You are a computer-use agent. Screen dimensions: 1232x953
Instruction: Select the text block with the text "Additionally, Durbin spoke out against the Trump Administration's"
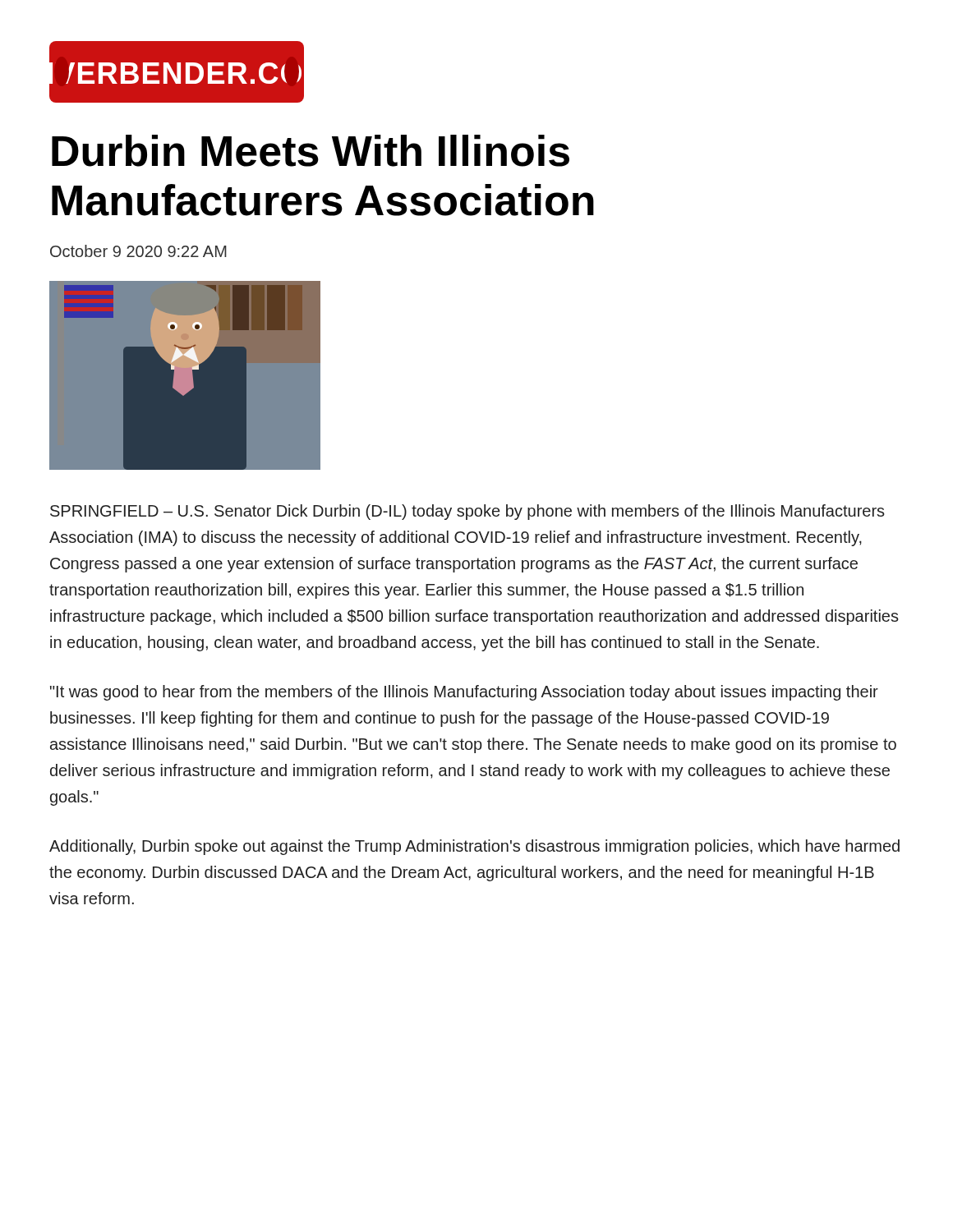[x=476, y=872]
